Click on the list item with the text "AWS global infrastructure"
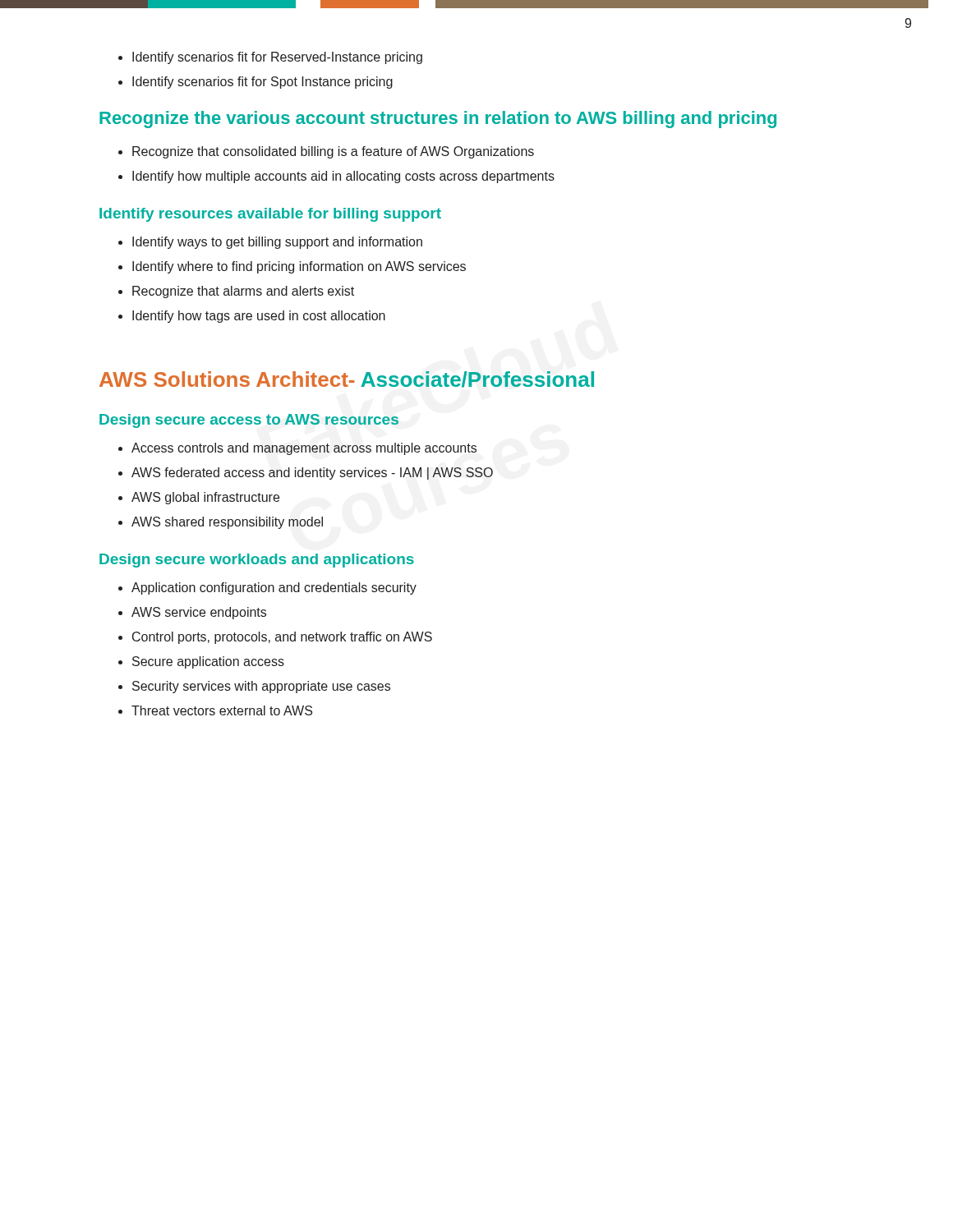953x1232 pixels. click(206, 497)
